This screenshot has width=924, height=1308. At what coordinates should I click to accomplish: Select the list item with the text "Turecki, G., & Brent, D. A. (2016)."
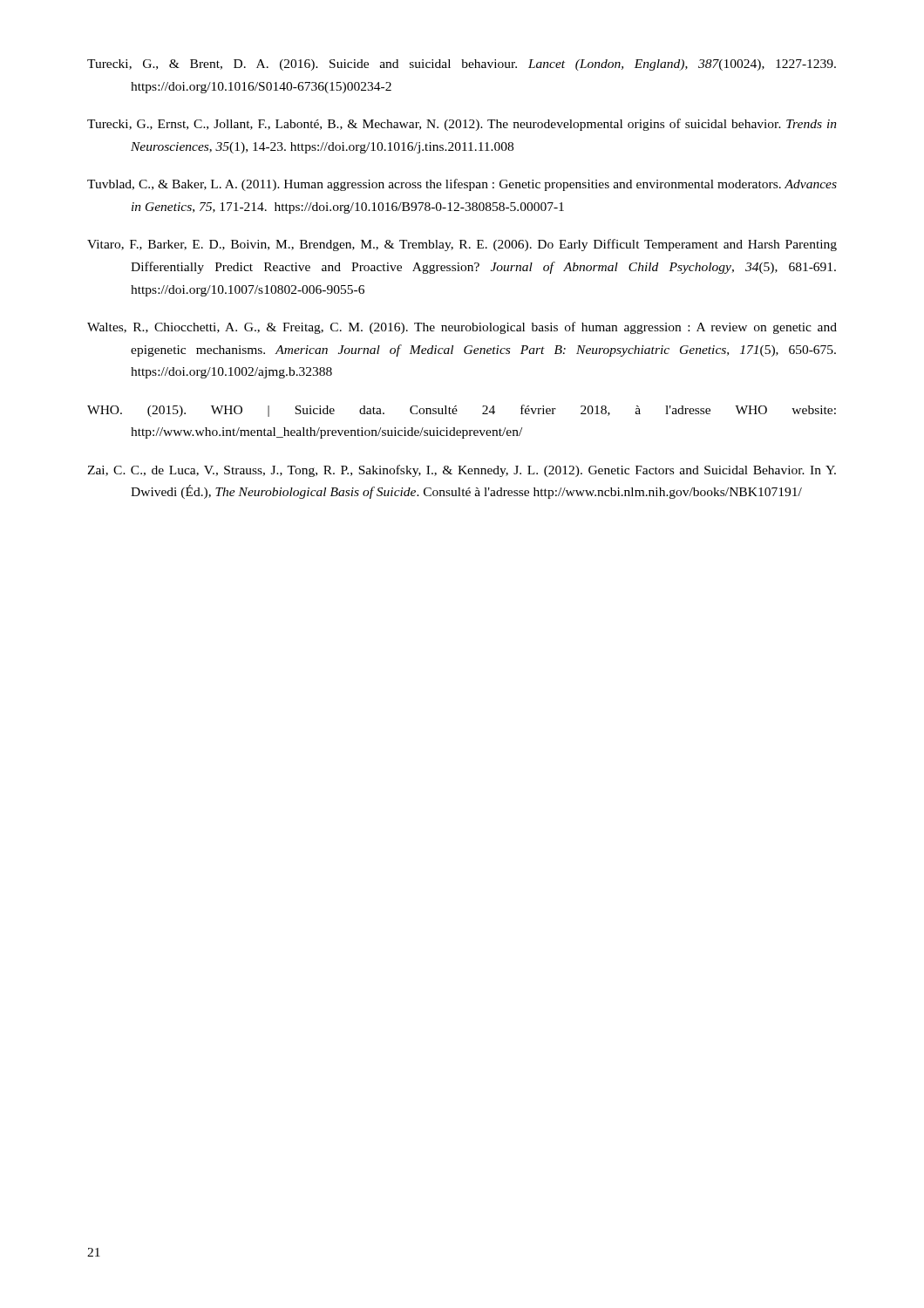tap(462, 74)
